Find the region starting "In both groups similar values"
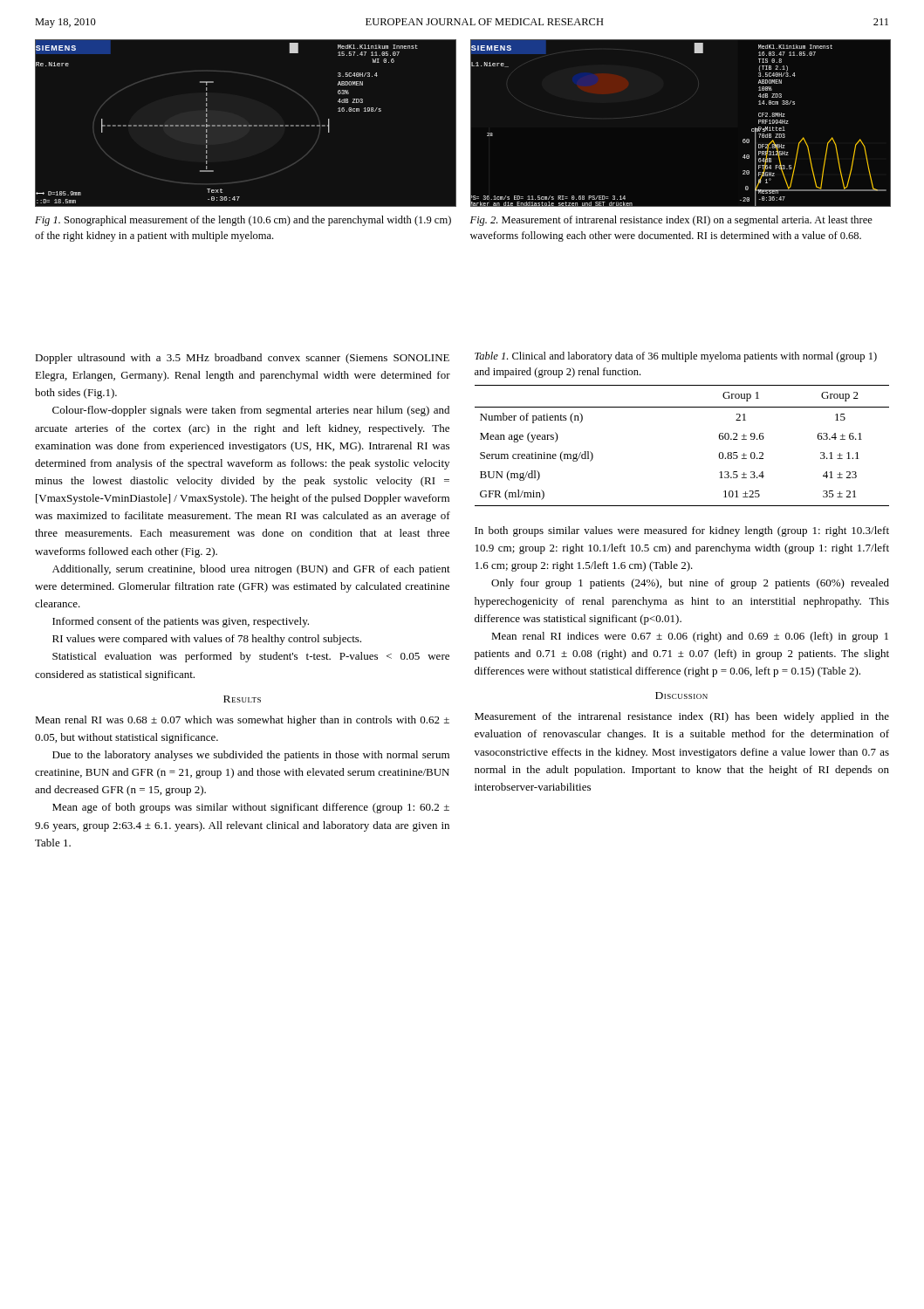The height and width of the screenshot is (1309, 924). pos(682,548)
